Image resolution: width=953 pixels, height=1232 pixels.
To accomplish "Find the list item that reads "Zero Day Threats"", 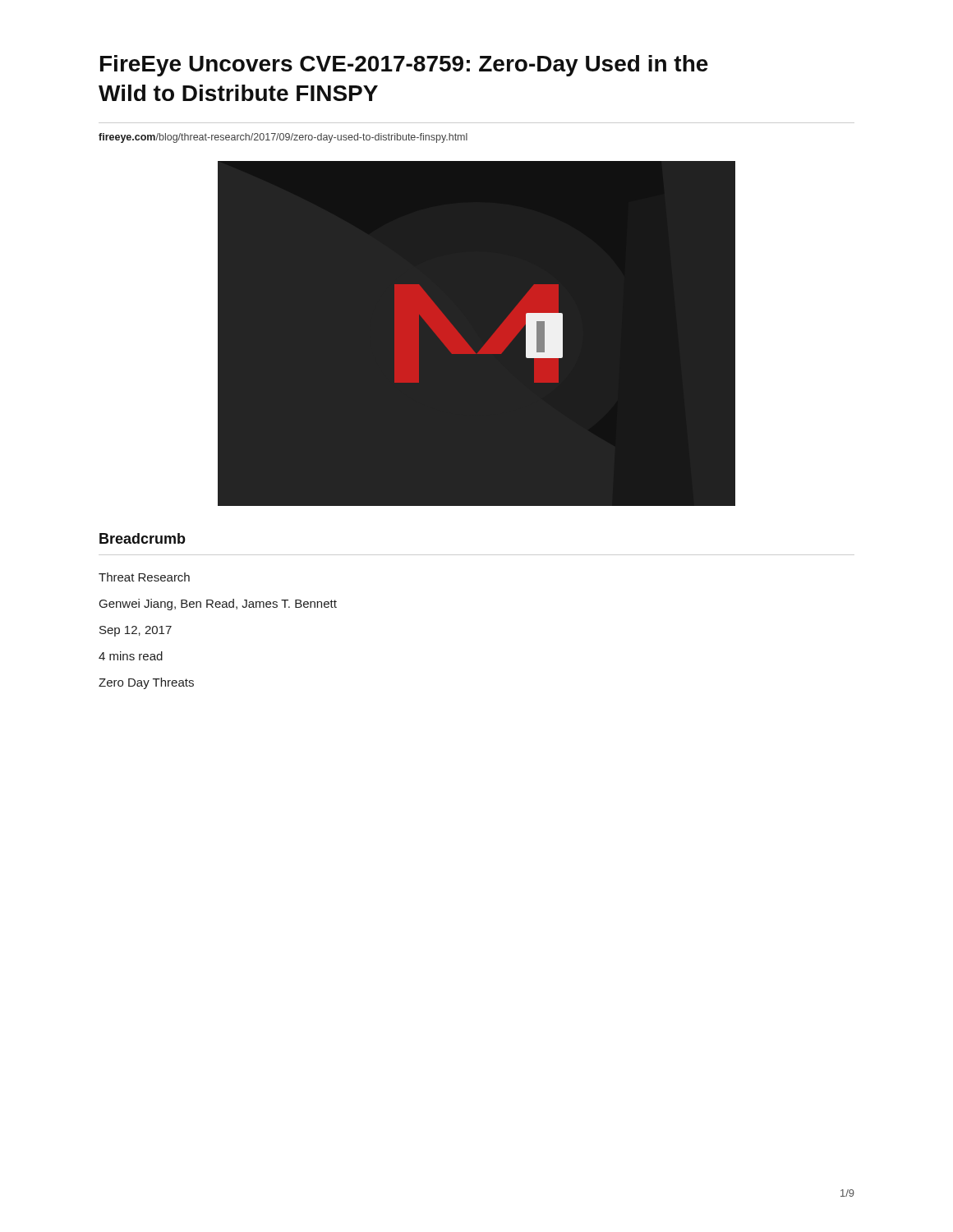I will pos(146,683).
